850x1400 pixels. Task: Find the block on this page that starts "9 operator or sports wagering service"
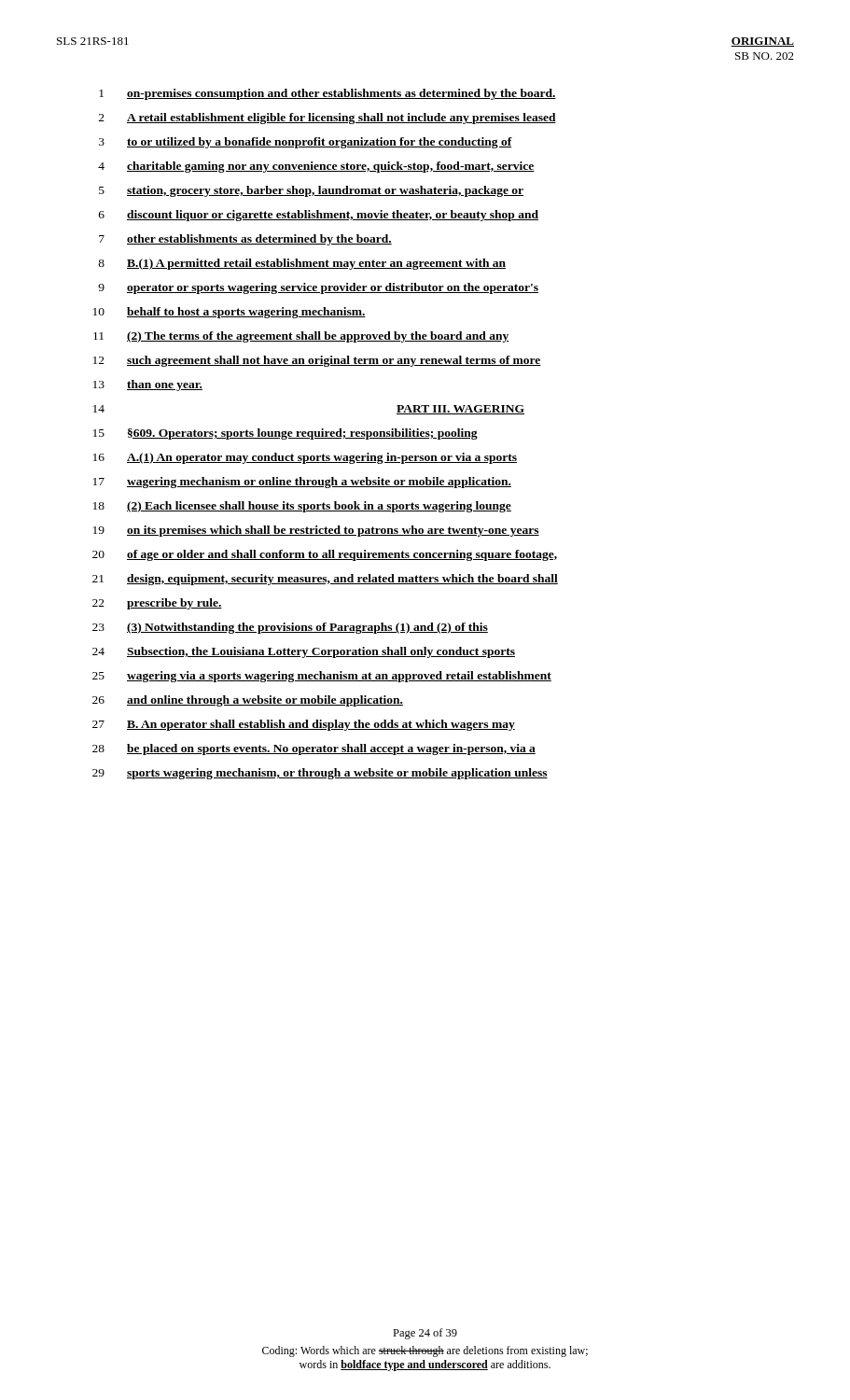point(425,288)
